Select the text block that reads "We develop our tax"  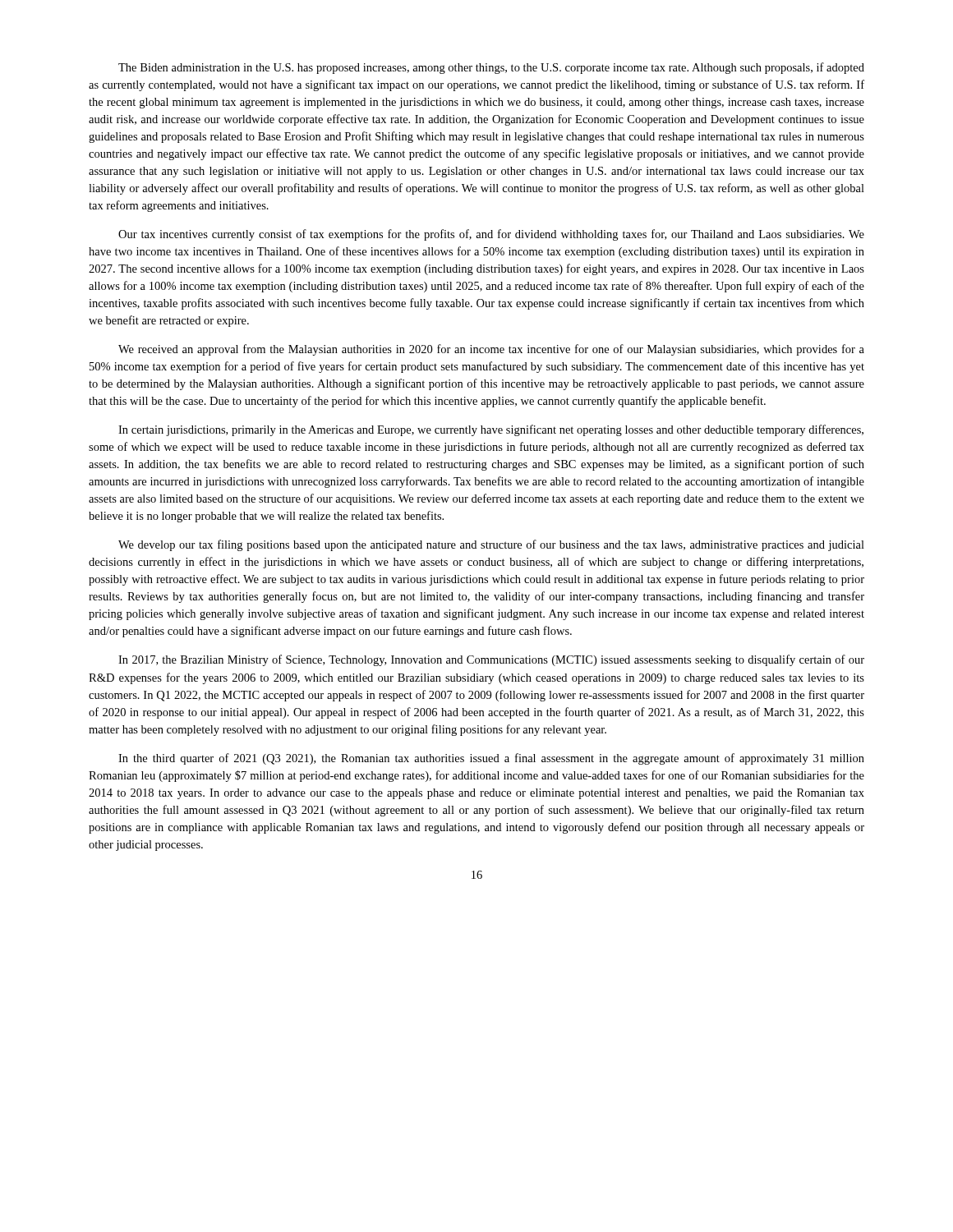476,588
